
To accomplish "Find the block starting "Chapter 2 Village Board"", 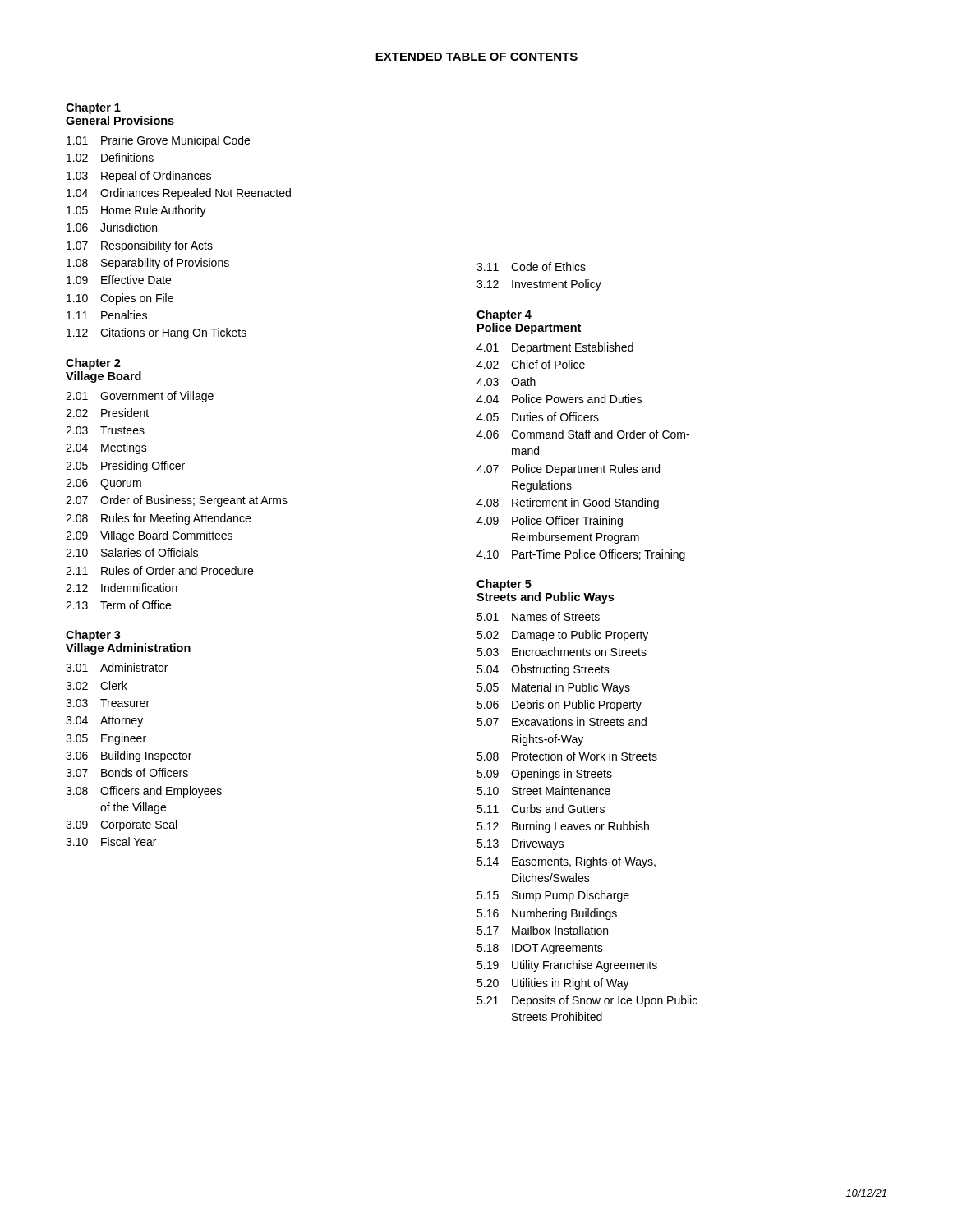I will (x=93, y=364).
